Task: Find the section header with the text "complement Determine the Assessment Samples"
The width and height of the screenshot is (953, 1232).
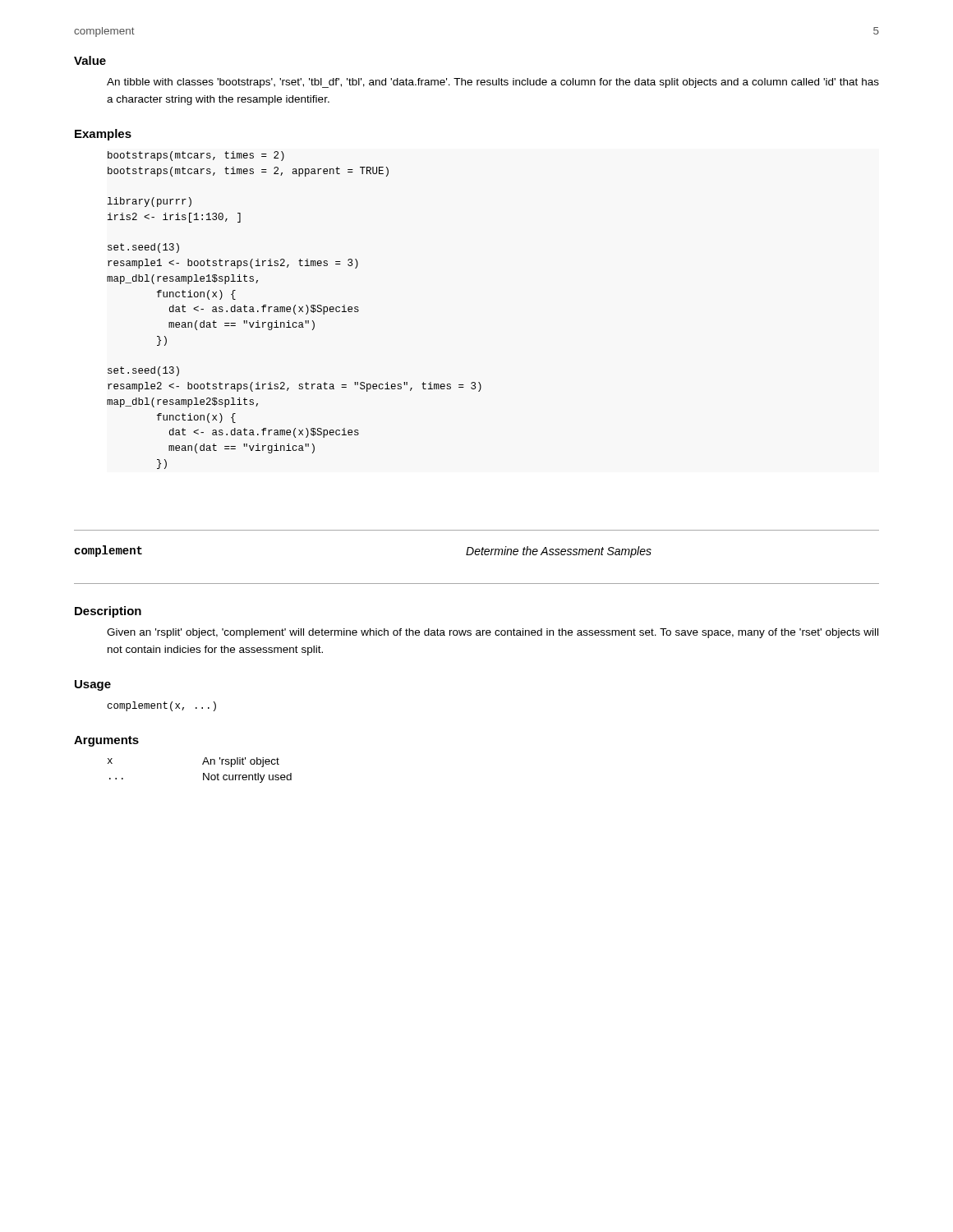Action: [x=476, y=551]
